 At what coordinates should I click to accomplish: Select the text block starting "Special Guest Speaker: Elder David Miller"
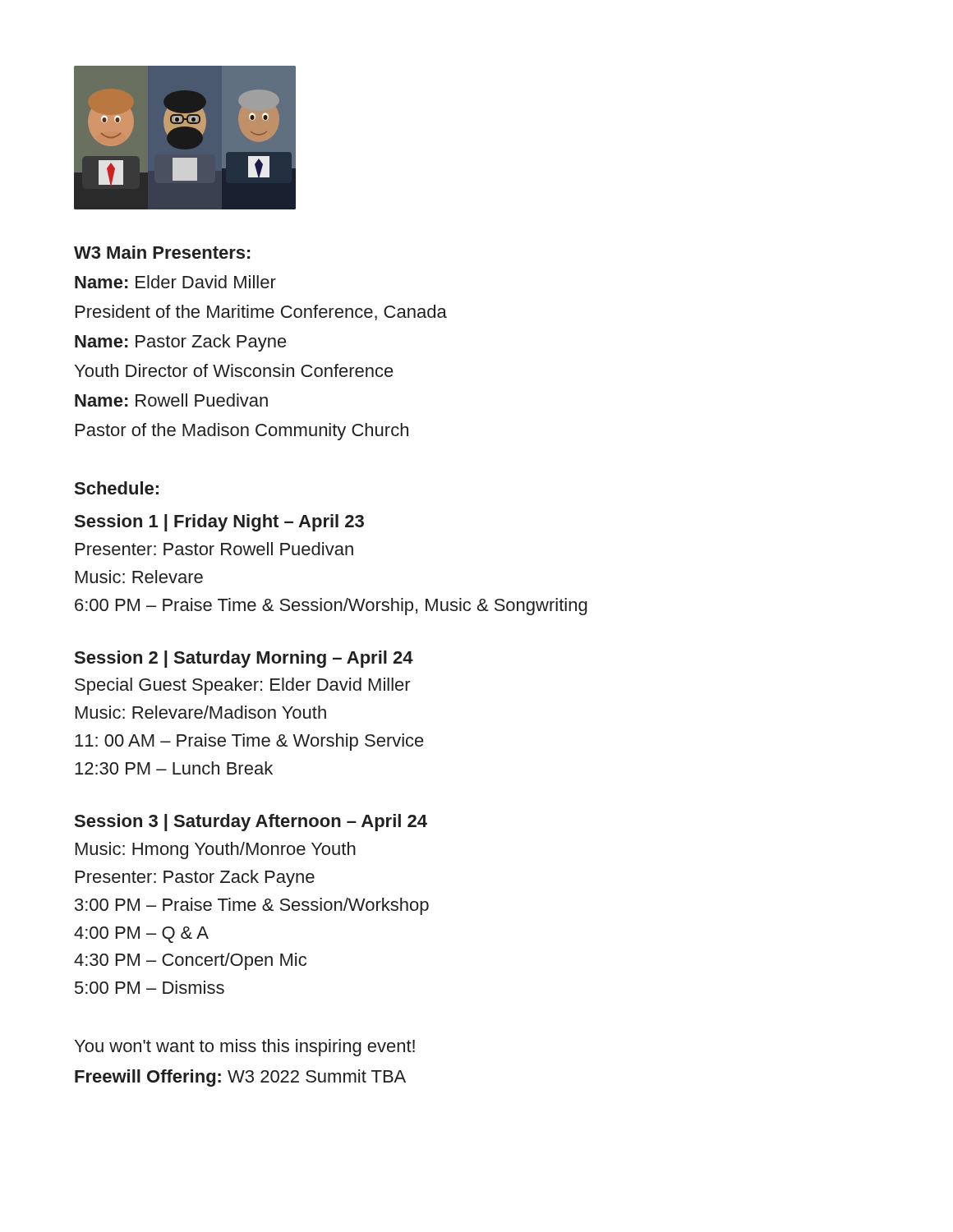click(243, 686)
